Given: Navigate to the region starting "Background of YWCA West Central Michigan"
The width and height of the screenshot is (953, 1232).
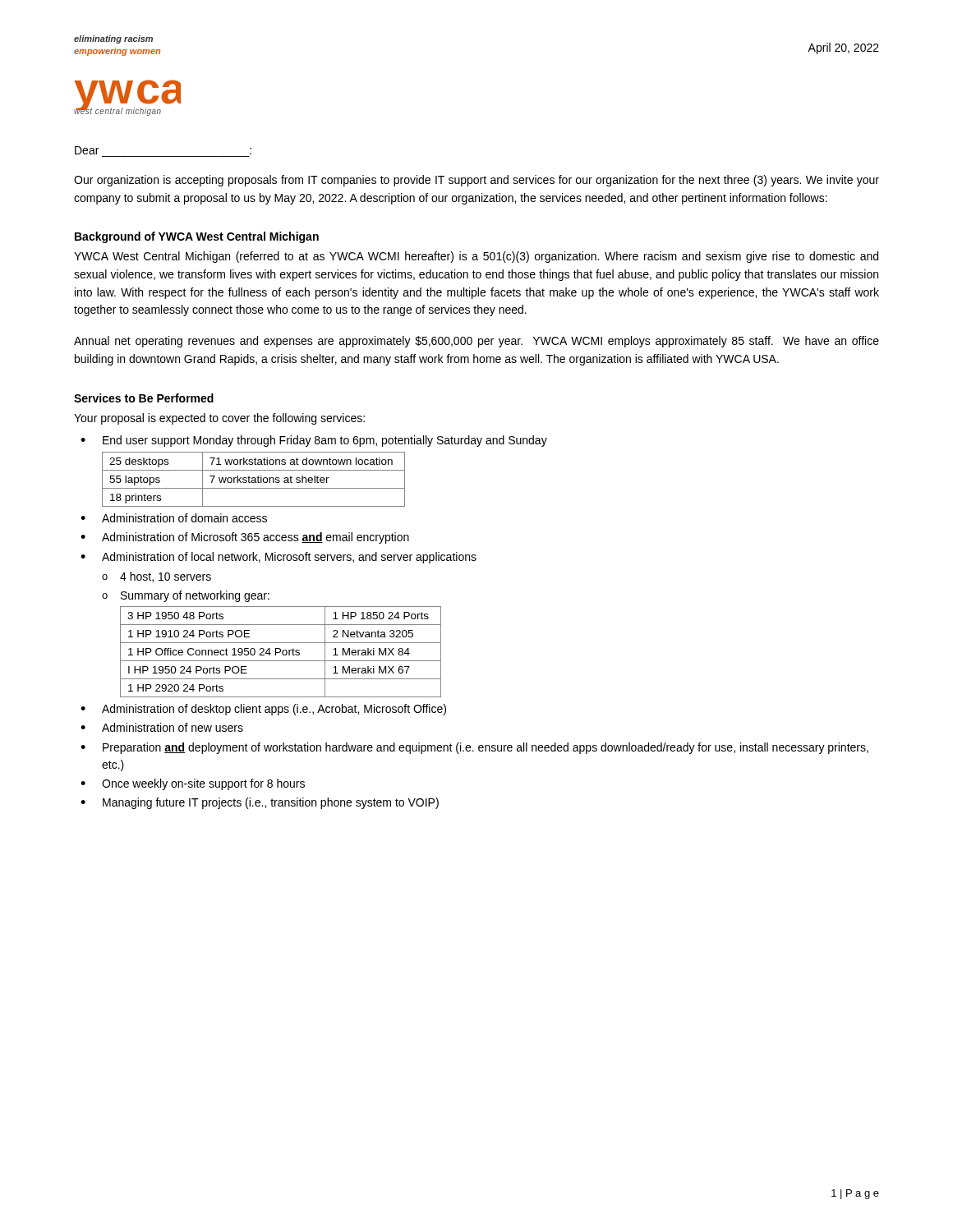Looking at the screenshot, I should (197, 237).
